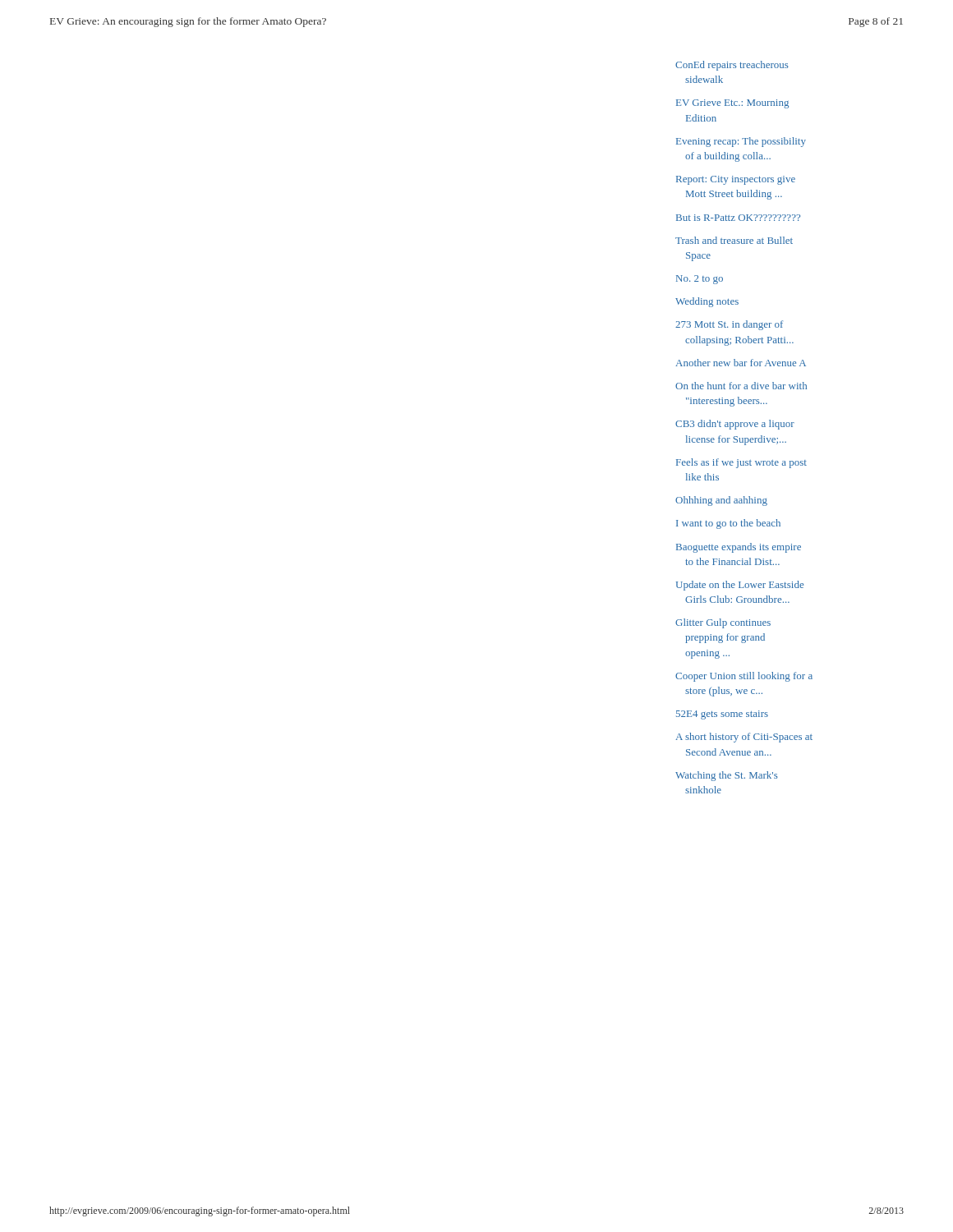Point to the block beginning "ConEd repairs treacherous"
The width and height of the screenshot is (953, 1232).
click(x=732, y=72)
